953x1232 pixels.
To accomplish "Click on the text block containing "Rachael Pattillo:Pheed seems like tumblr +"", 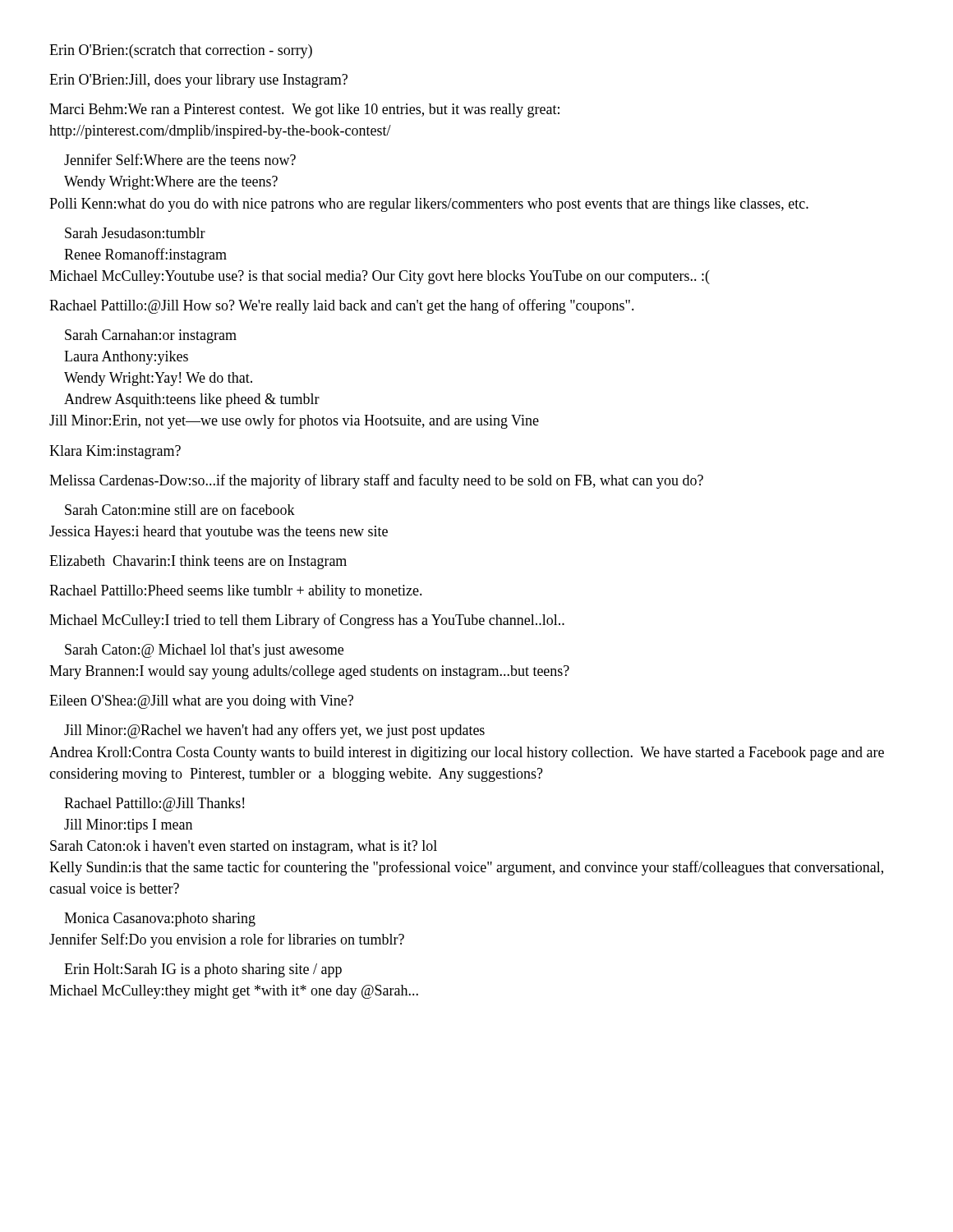I will (236, 590).
